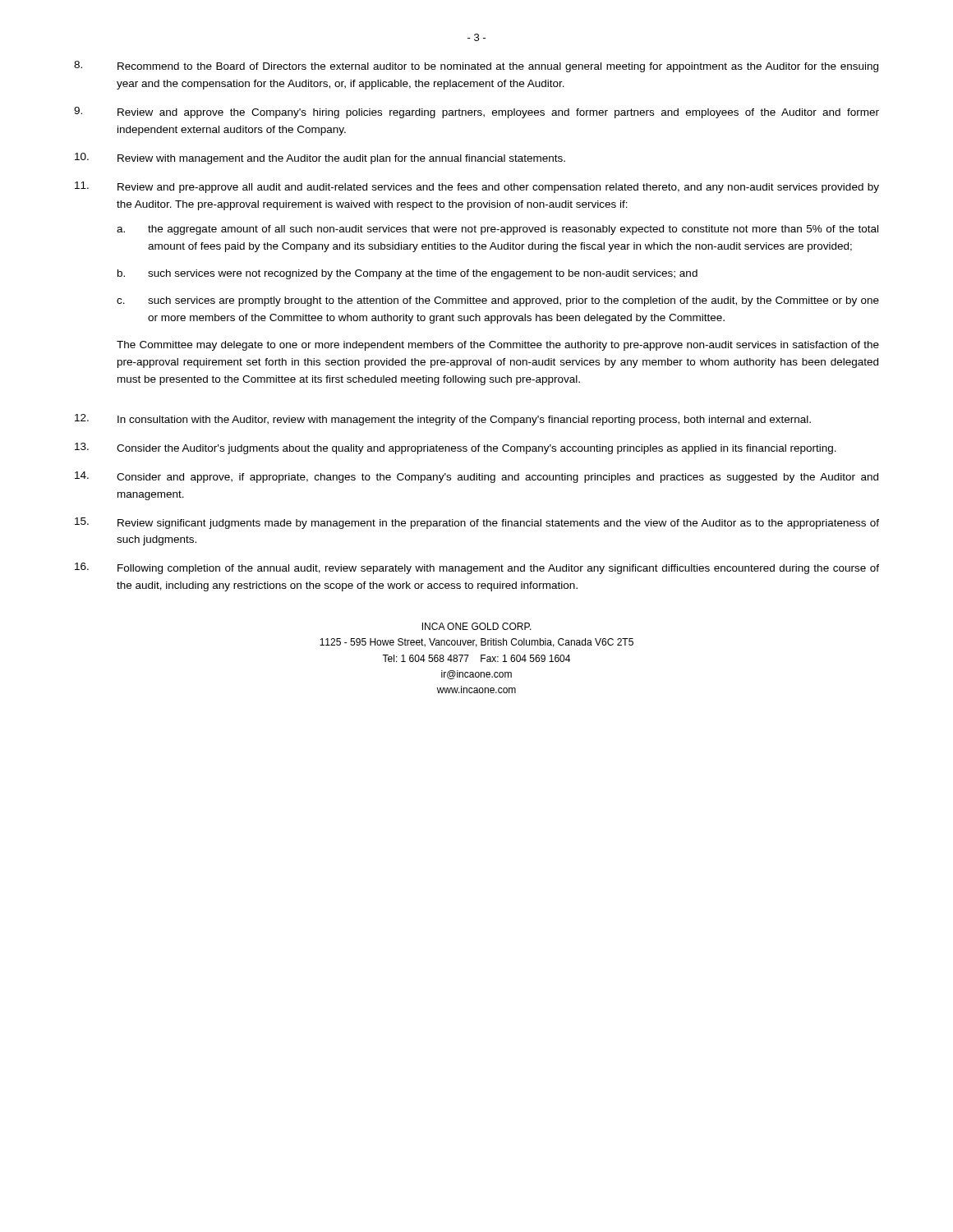Locate the block of text that opens with "12. In consultation with"

tap(476, 420)
